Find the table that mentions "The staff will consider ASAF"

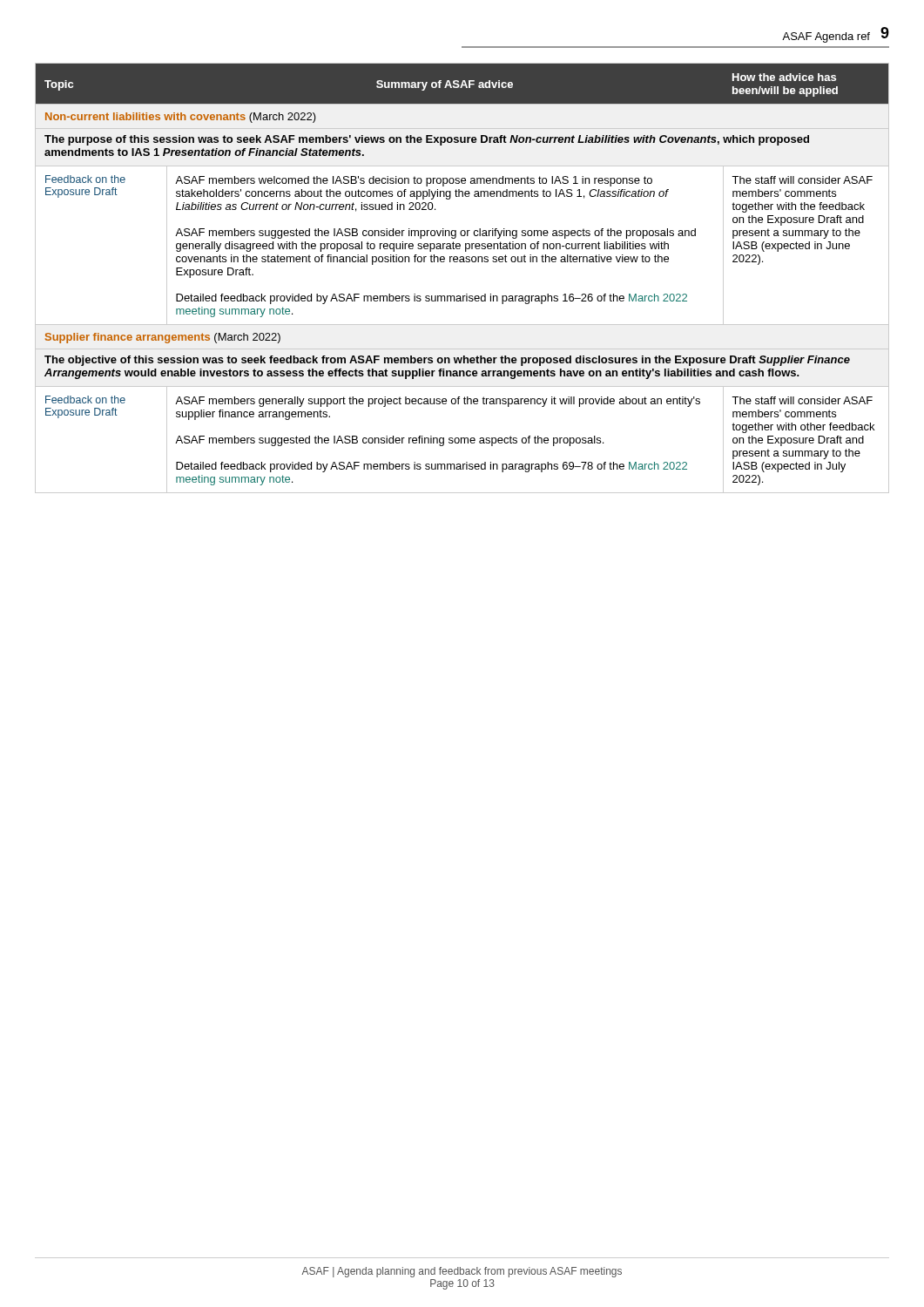click(x=462, y=278)
